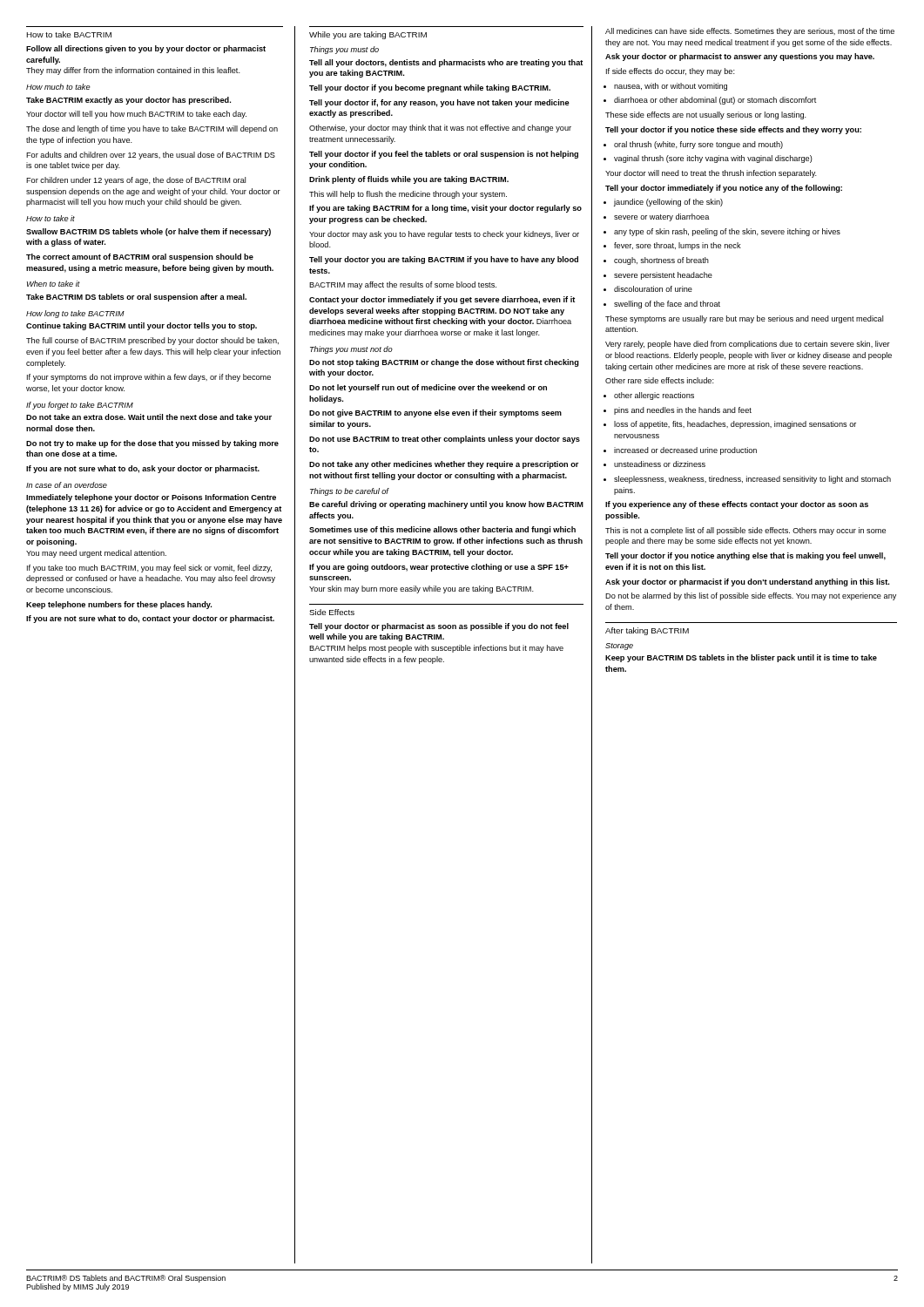This screenshot has height=1307, width=924.
Task: Locate the text starting "nausea, with or without vomiting"
Action: click(671, 87)
